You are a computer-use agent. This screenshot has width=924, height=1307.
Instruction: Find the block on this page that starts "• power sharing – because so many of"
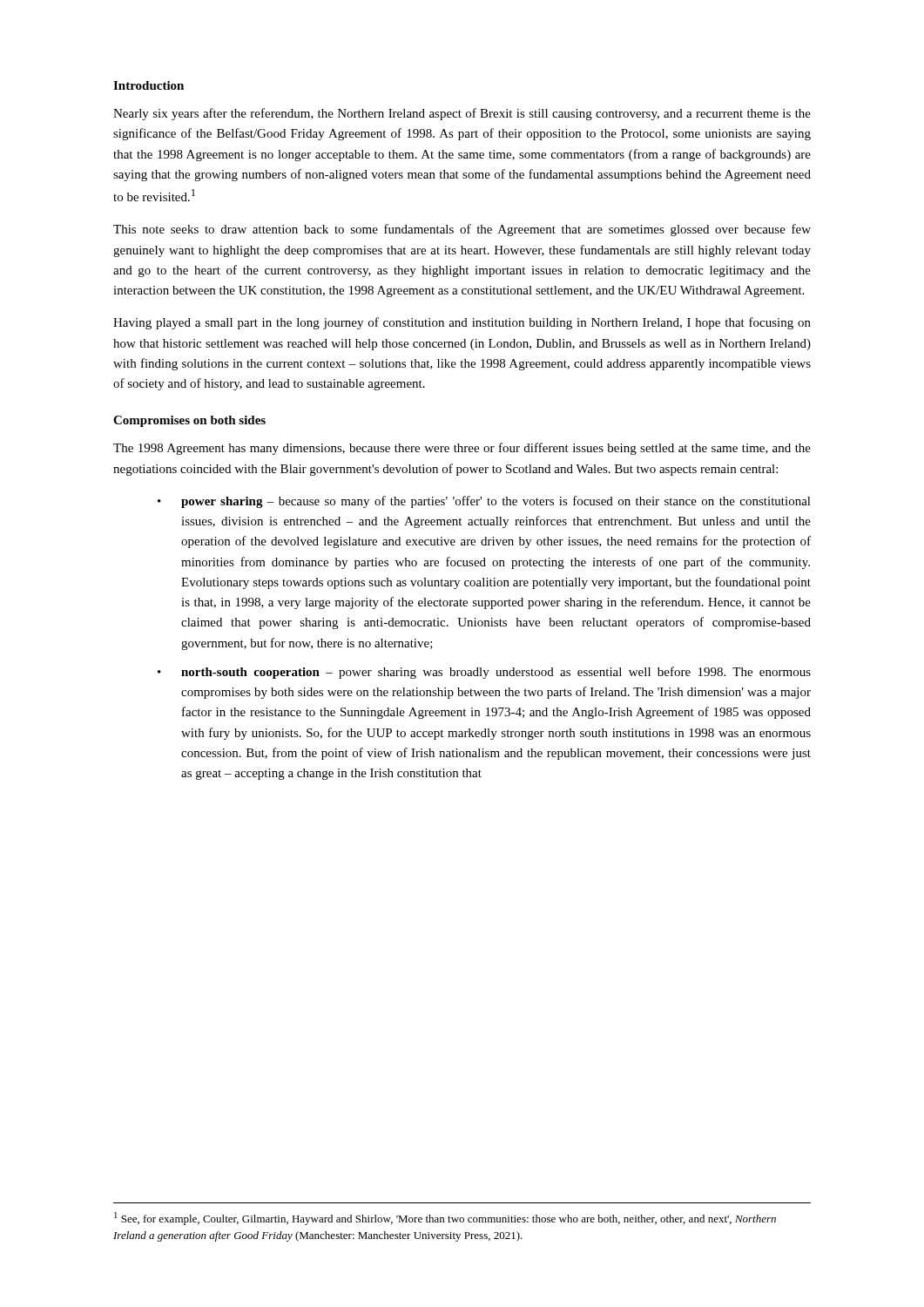(x=484, y=572)
